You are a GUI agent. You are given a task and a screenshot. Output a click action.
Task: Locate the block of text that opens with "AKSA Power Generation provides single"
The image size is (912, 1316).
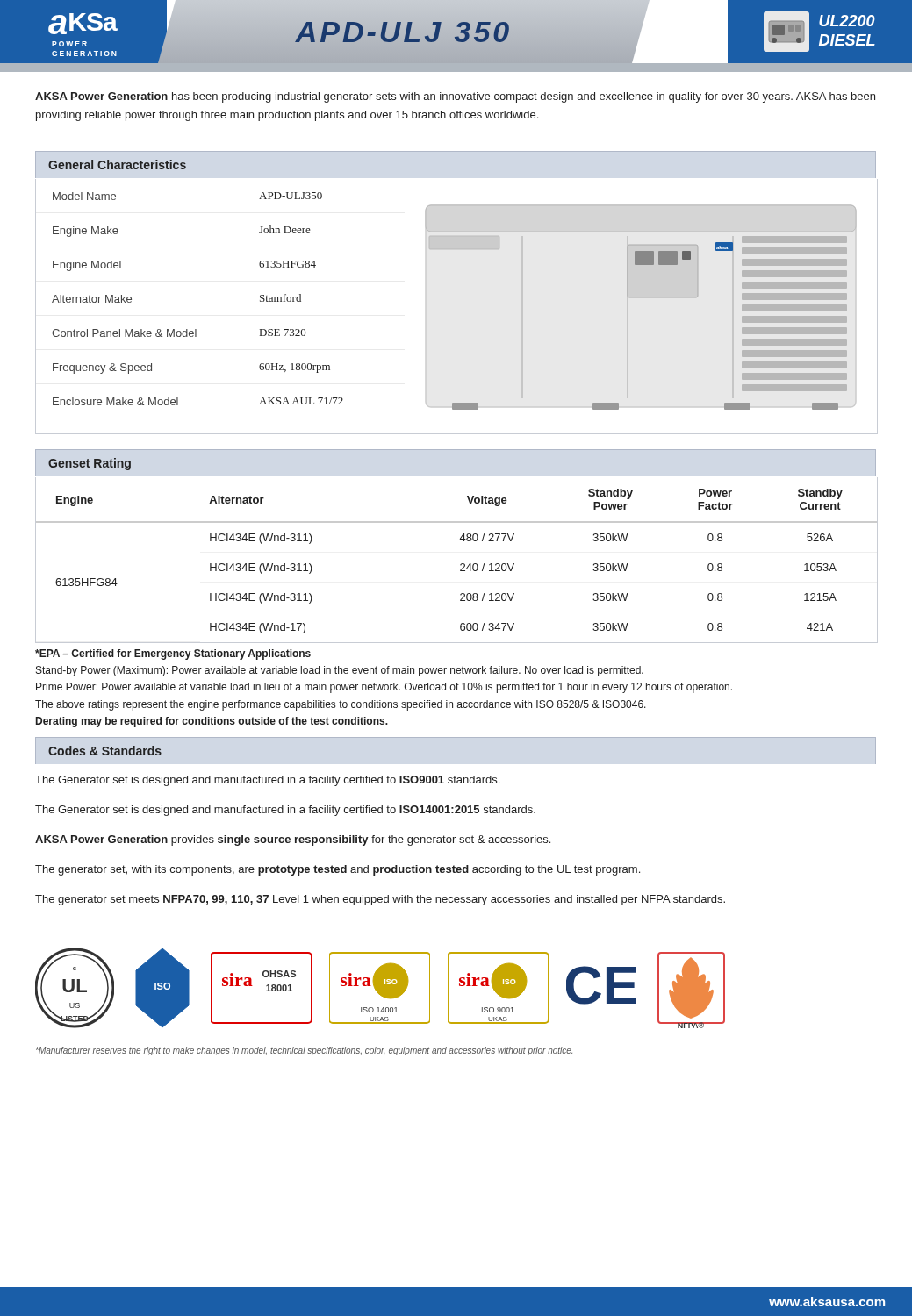293,839
